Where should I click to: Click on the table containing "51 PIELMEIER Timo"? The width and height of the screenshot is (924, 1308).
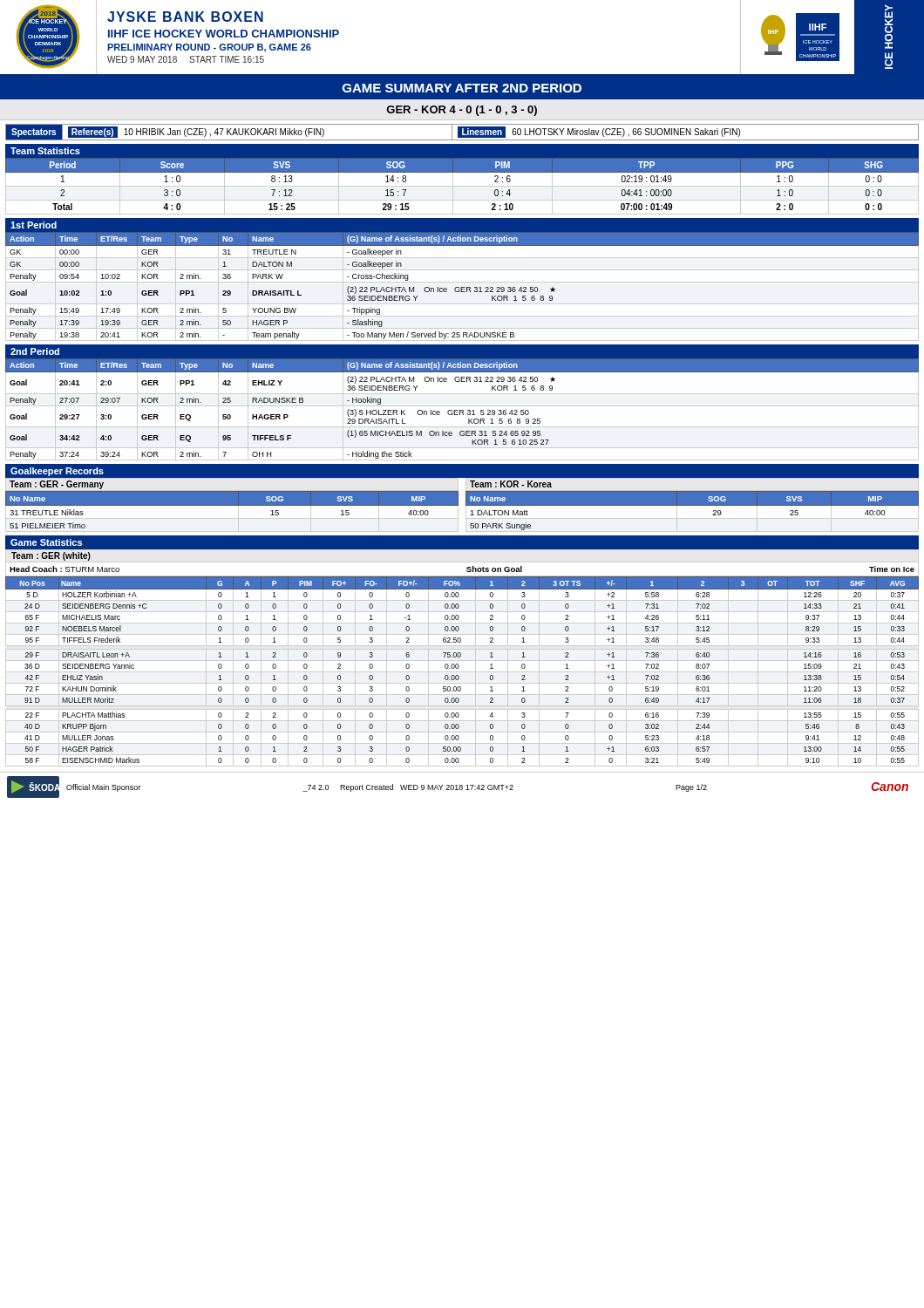[x=232, y=511]
